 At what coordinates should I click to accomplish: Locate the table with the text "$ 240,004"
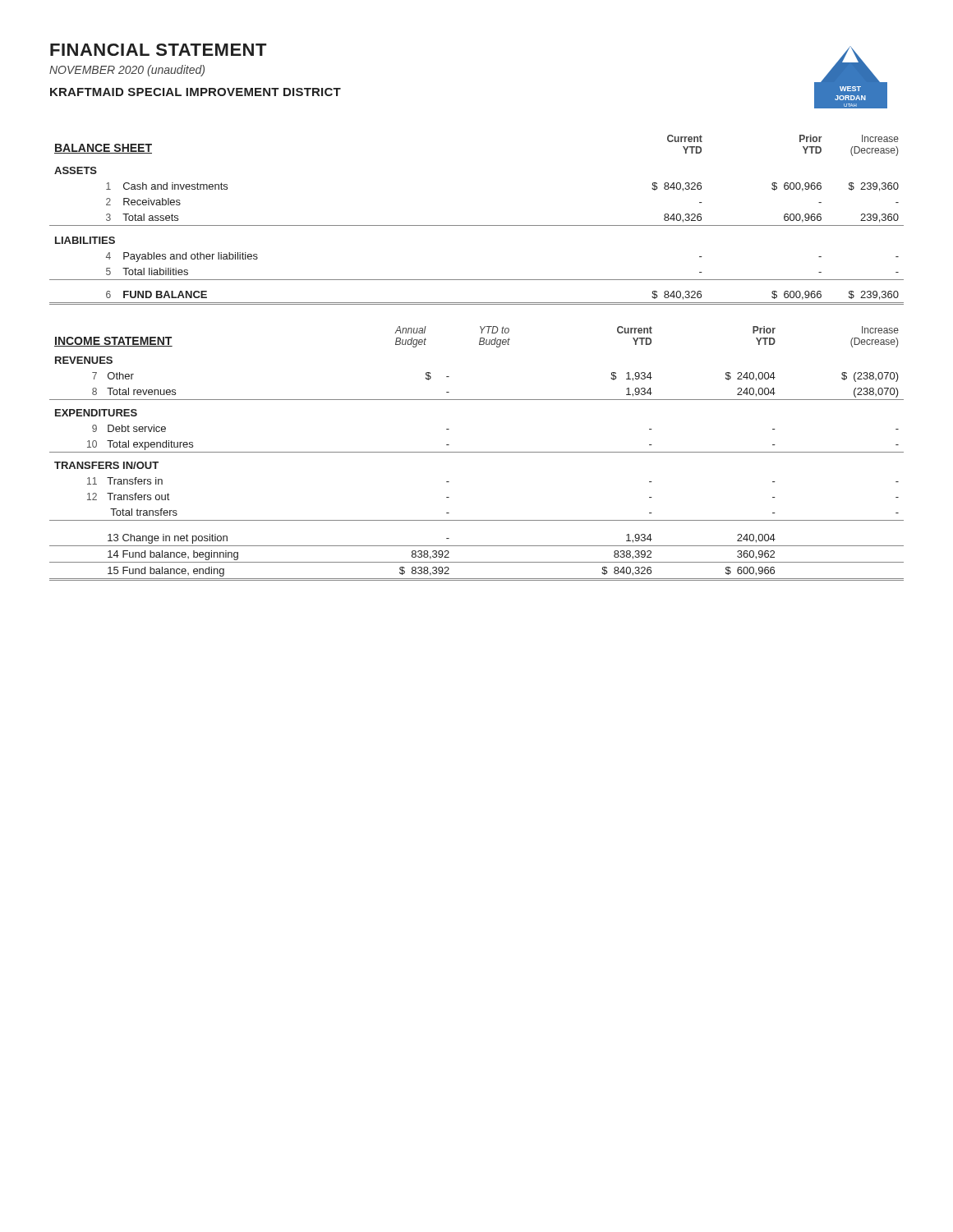tap(476, 452)
